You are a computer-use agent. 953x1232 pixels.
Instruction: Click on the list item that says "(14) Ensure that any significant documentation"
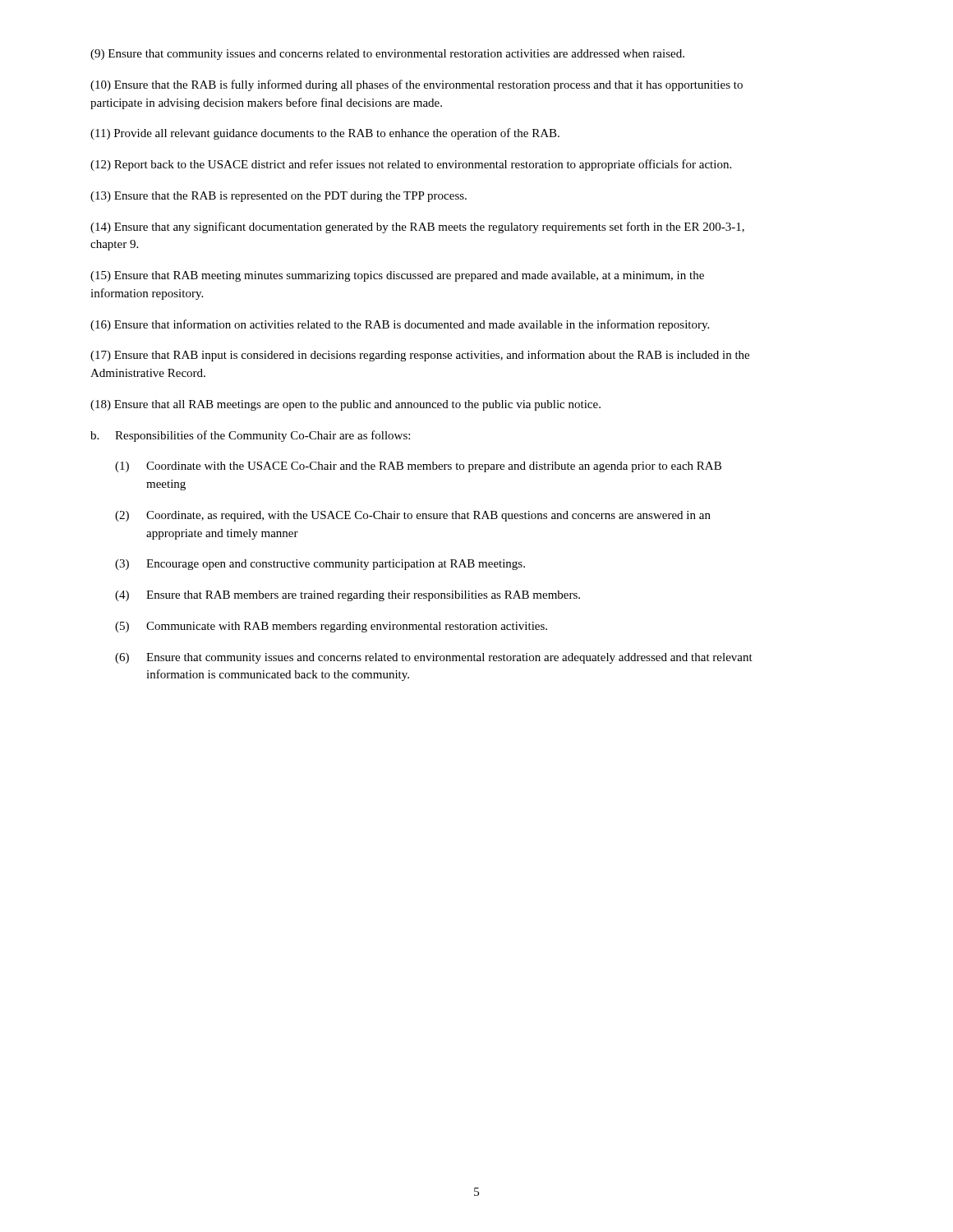tap(418, 235)
